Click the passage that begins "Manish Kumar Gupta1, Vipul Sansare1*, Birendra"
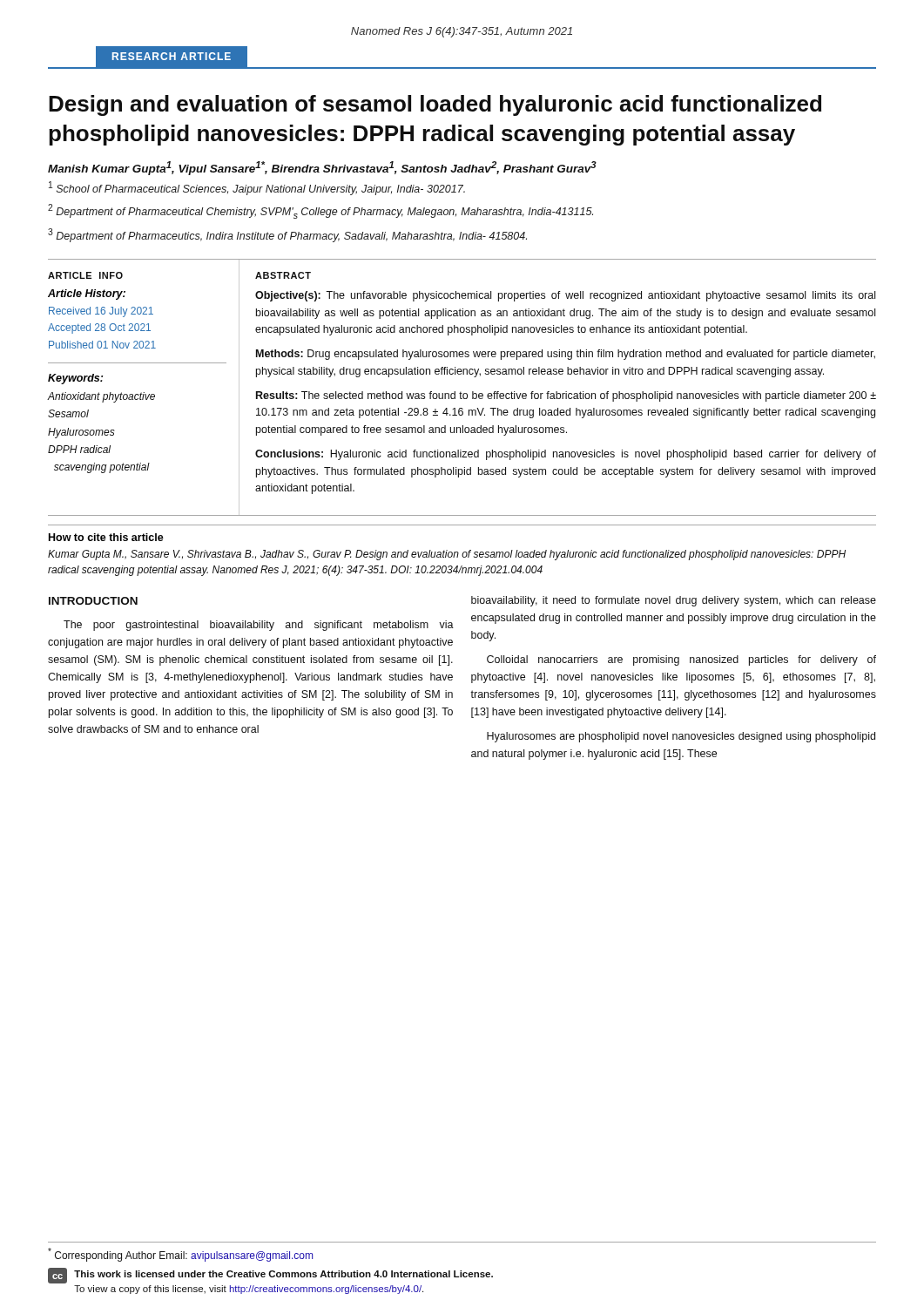Screen dimensions: 1307x924 pos(322,167)
